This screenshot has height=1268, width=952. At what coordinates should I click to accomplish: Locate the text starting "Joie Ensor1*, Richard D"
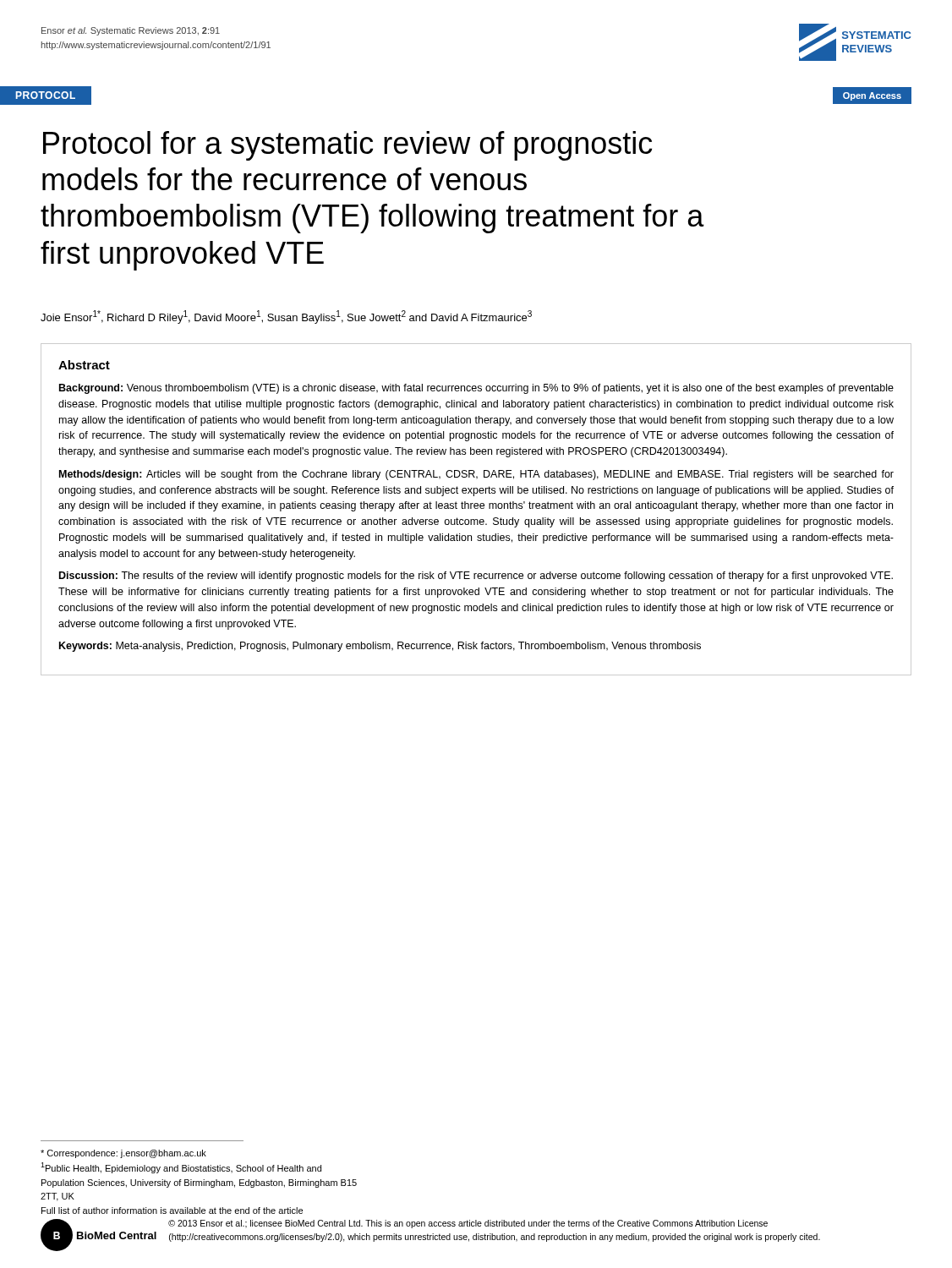(x=286, y=317)
